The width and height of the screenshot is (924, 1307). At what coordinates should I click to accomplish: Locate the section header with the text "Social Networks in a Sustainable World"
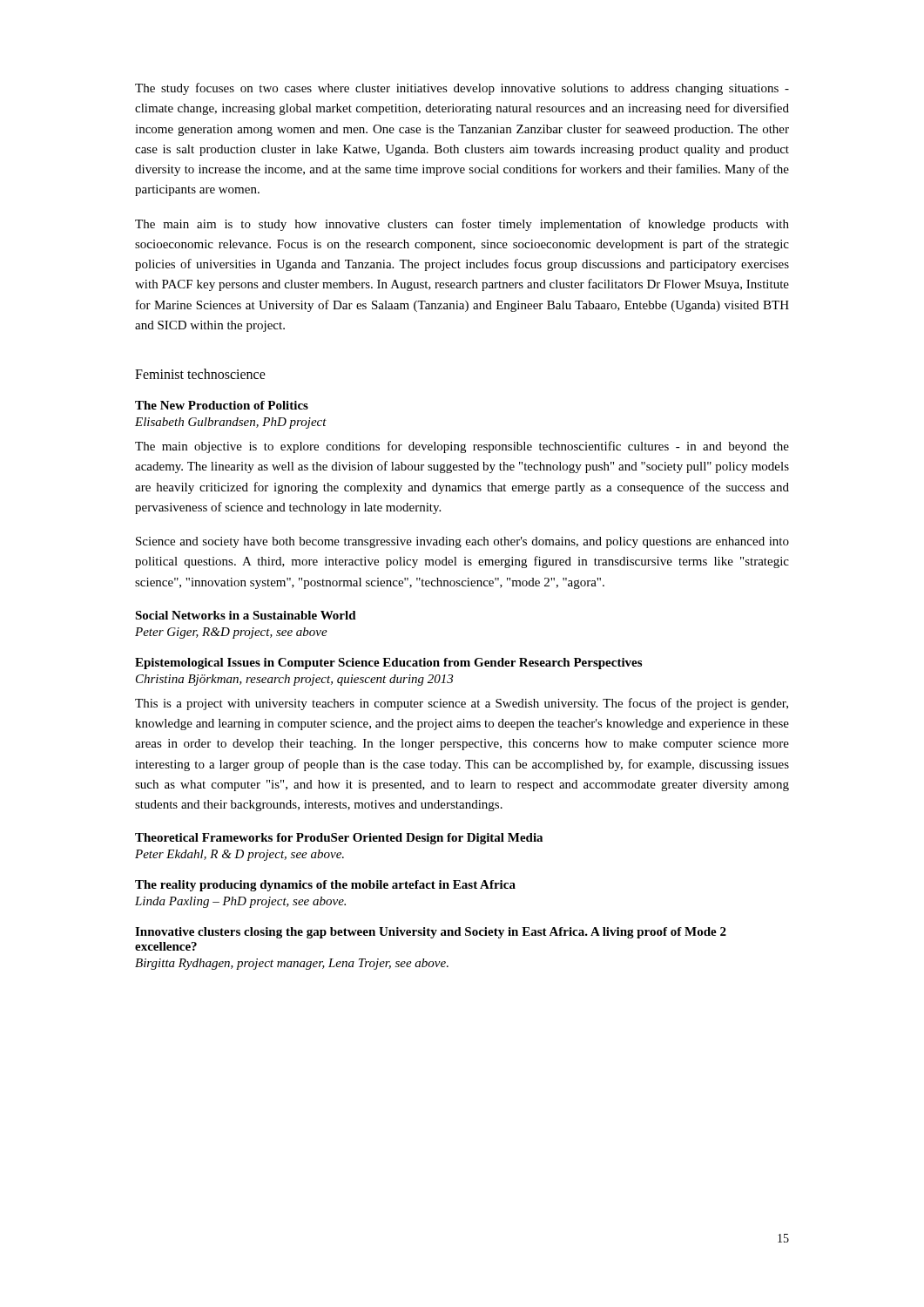click(245, 615)
